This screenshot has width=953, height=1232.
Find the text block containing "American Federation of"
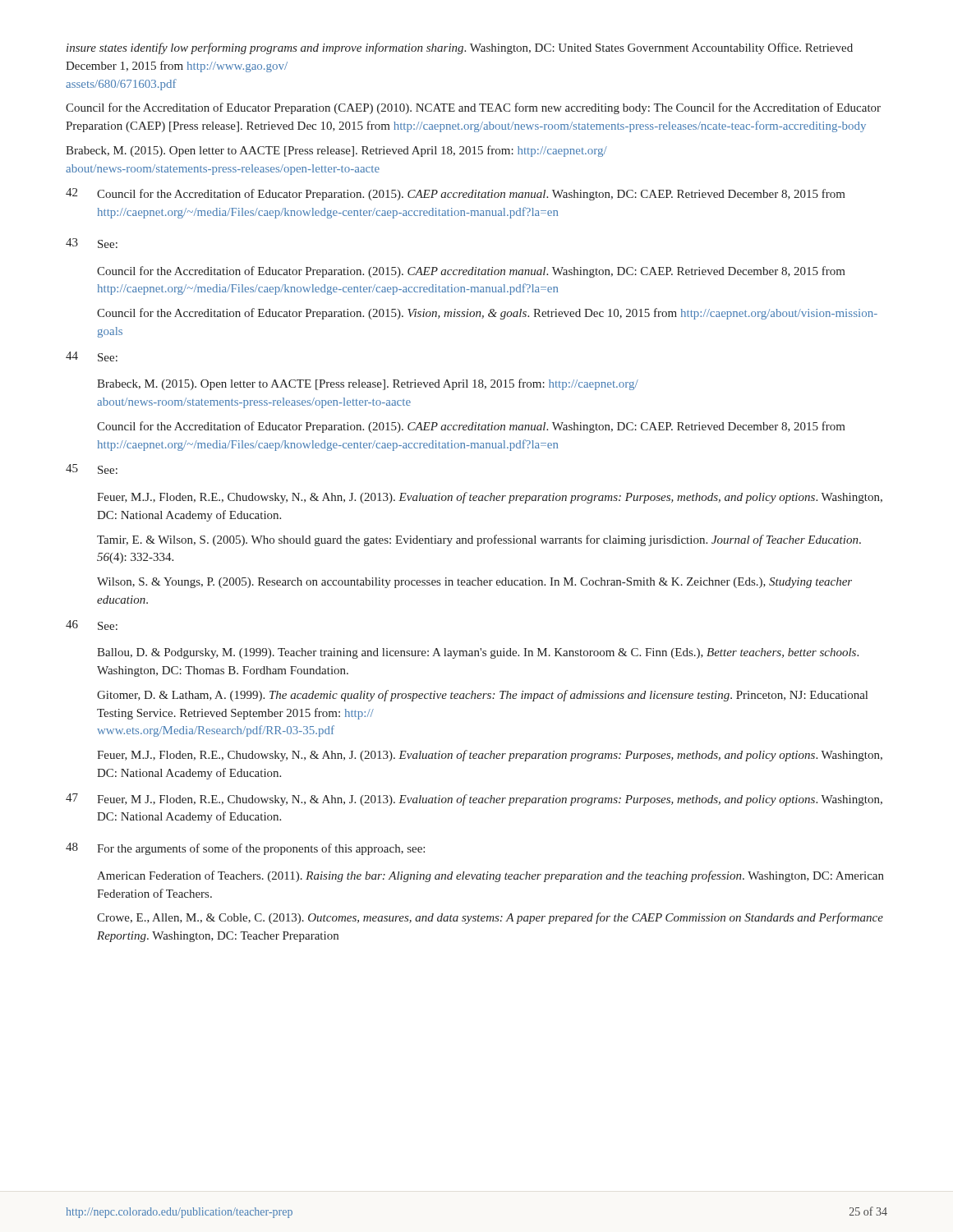click(x=492, y=906)
